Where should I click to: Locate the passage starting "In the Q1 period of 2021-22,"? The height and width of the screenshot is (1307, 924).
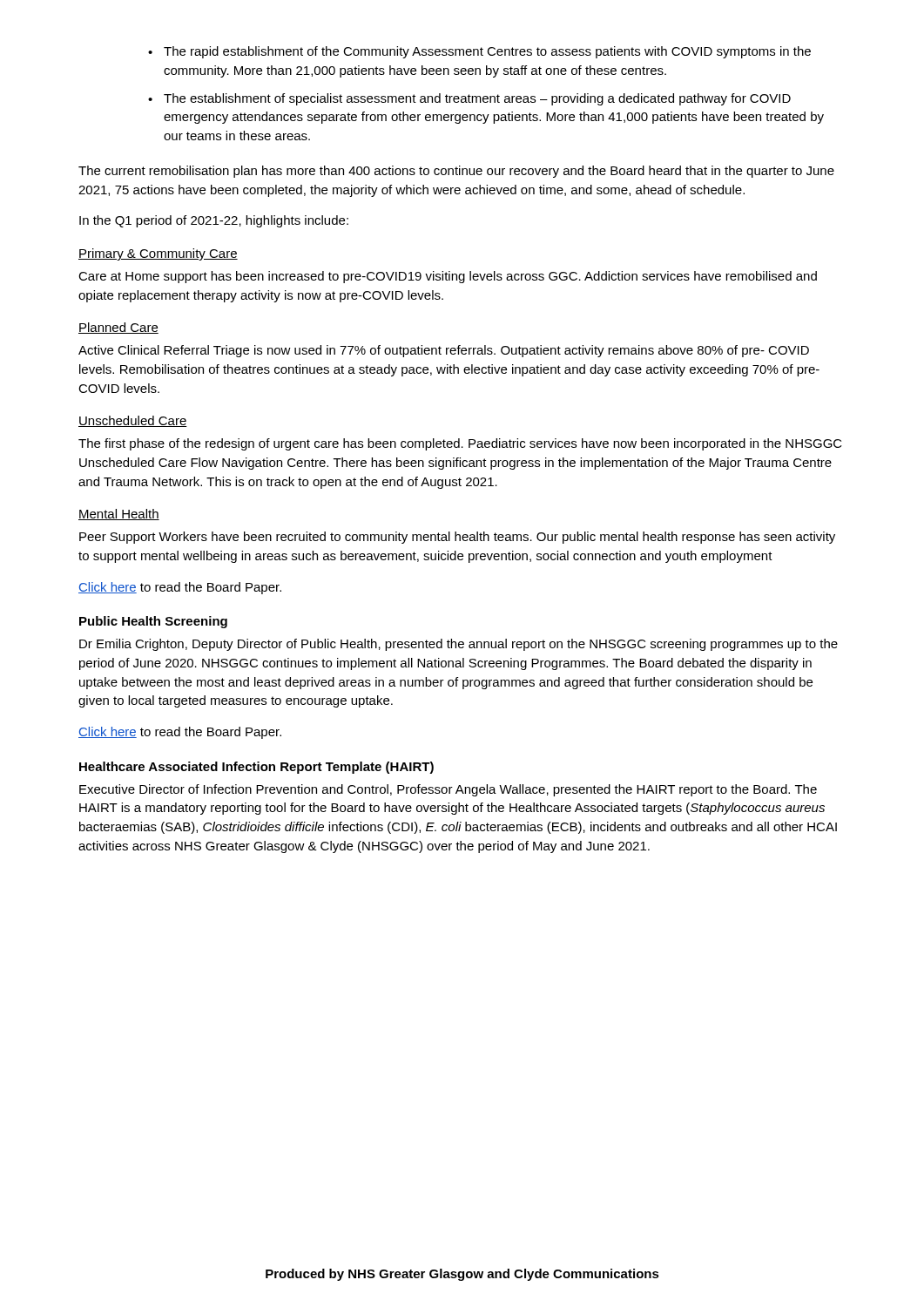(214, 220)
